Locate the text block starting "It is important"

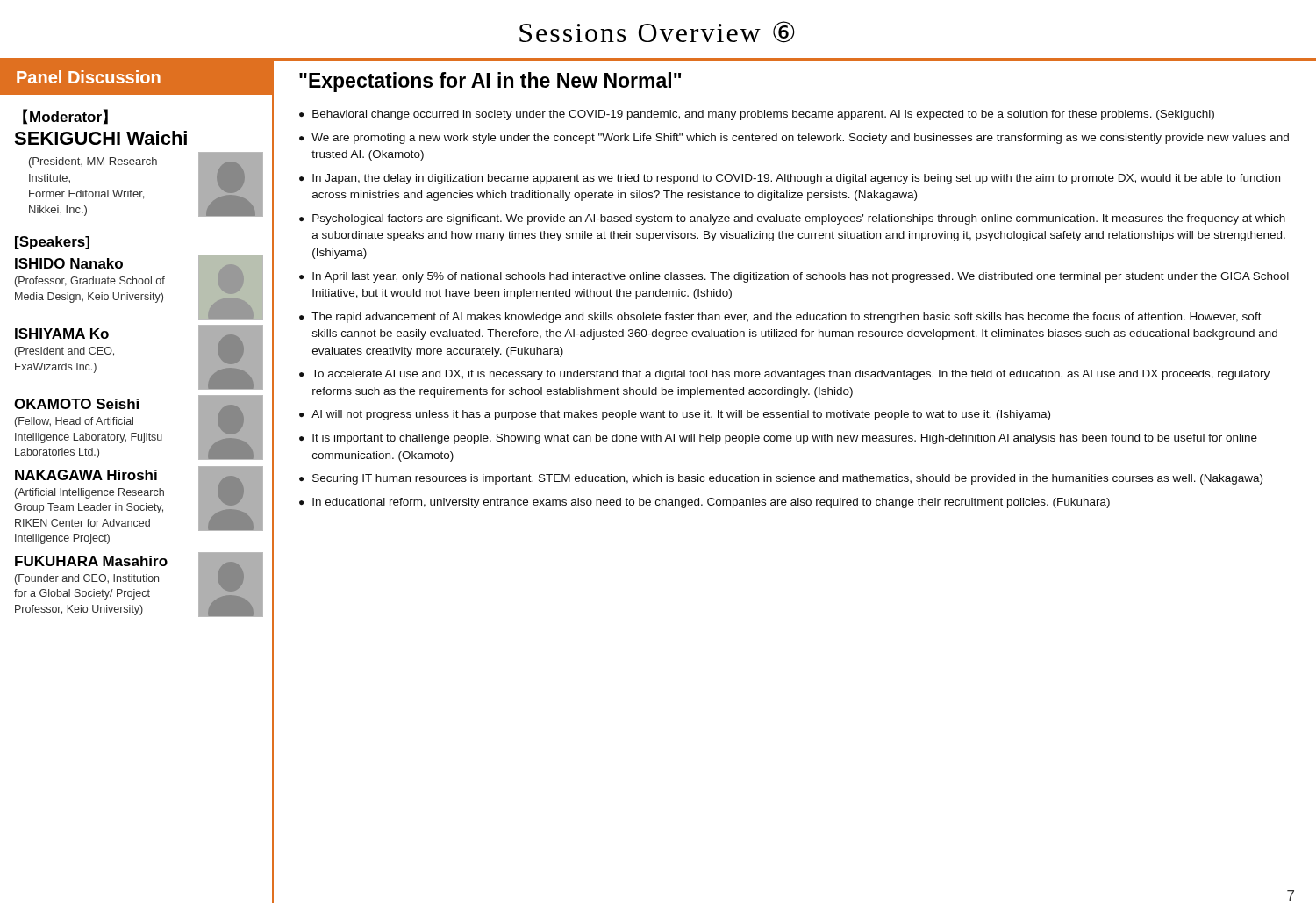[x=784, y=446]
